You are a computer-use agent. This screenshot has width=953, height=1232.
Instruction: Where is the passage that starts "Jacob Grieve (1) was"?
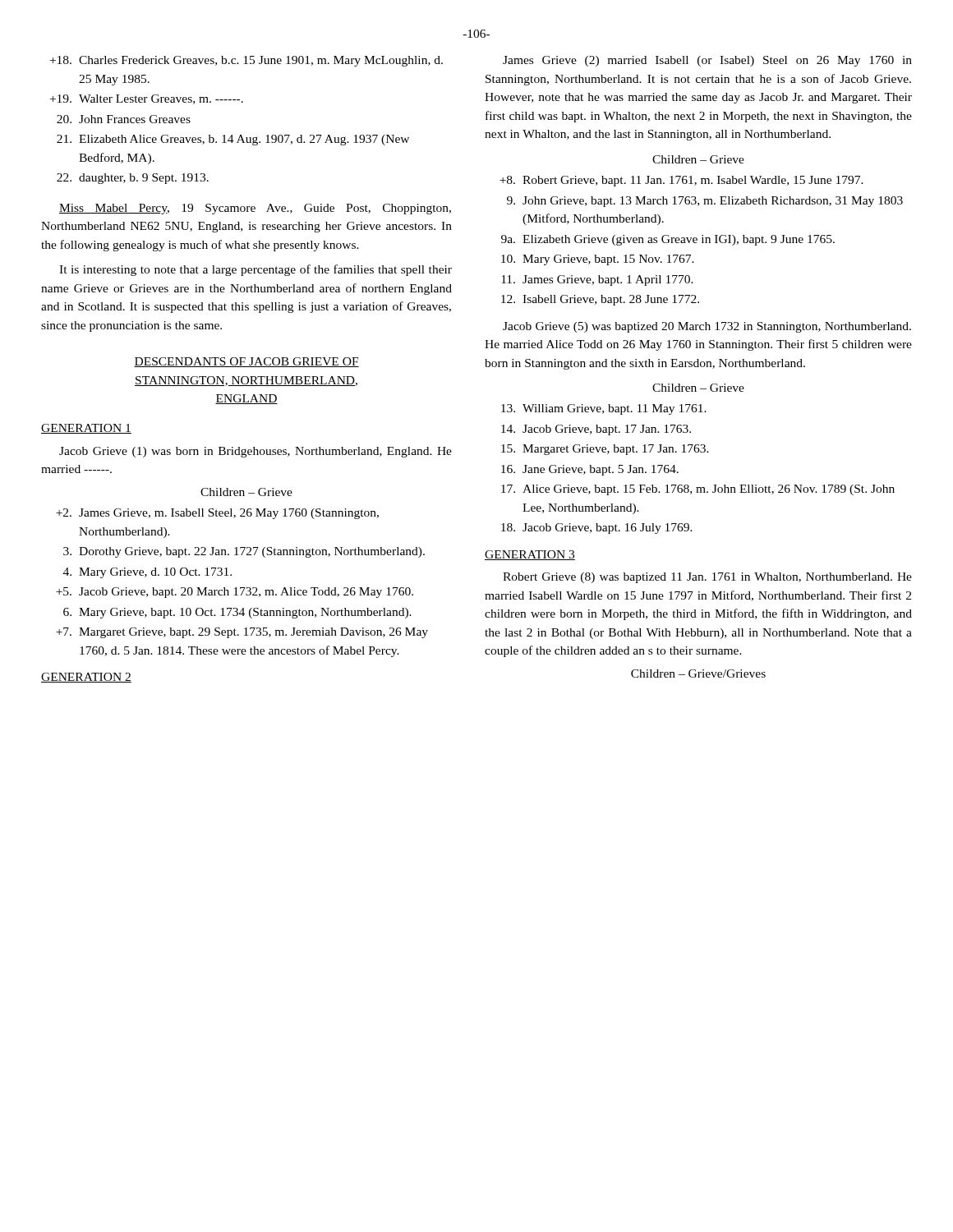246,460
